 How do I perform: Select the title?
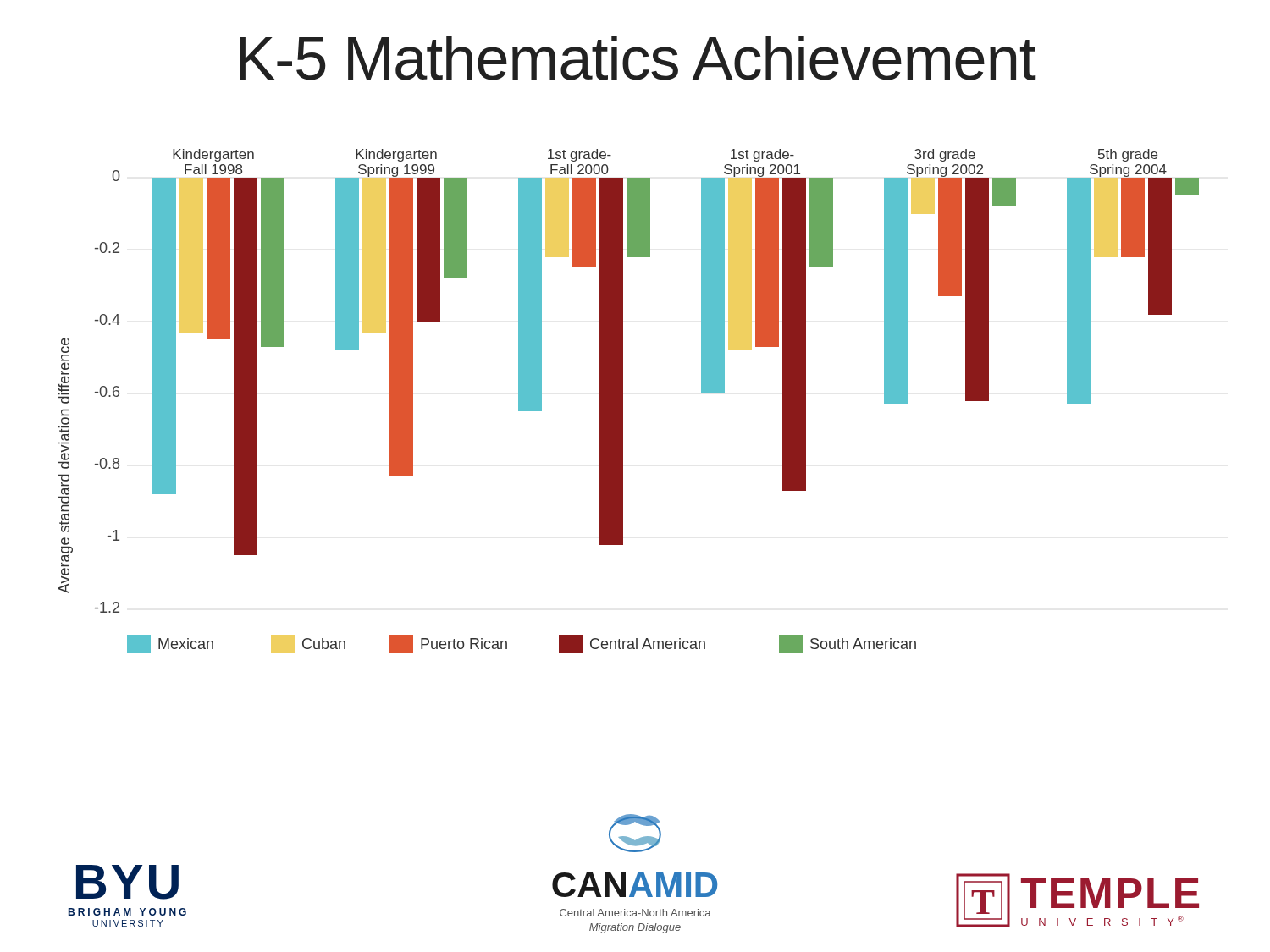pyautogui.click(x=635, y=58)
